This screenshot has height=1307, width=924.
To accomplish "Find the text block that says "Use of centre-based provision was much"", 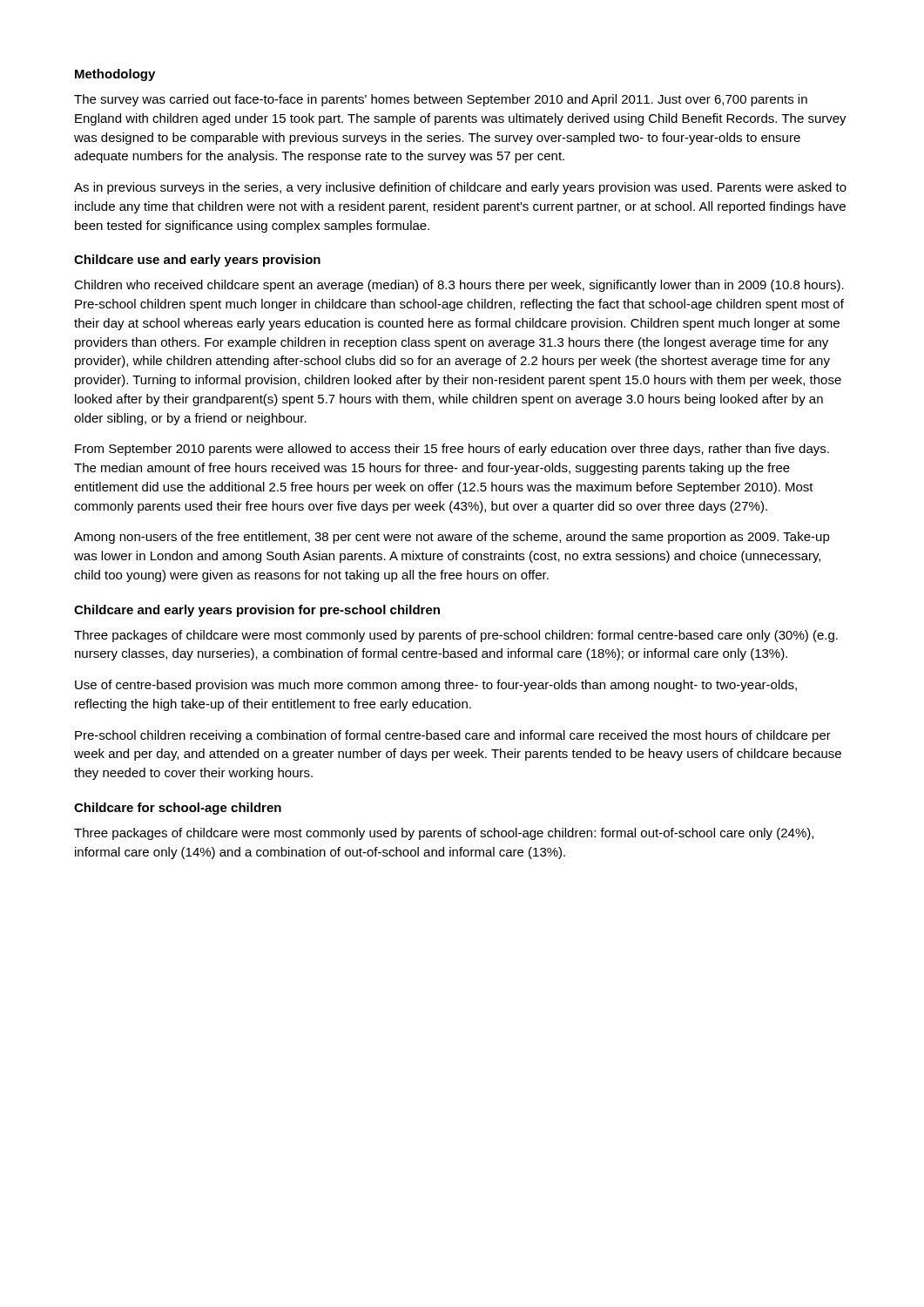I will click(x=436, y=694).
